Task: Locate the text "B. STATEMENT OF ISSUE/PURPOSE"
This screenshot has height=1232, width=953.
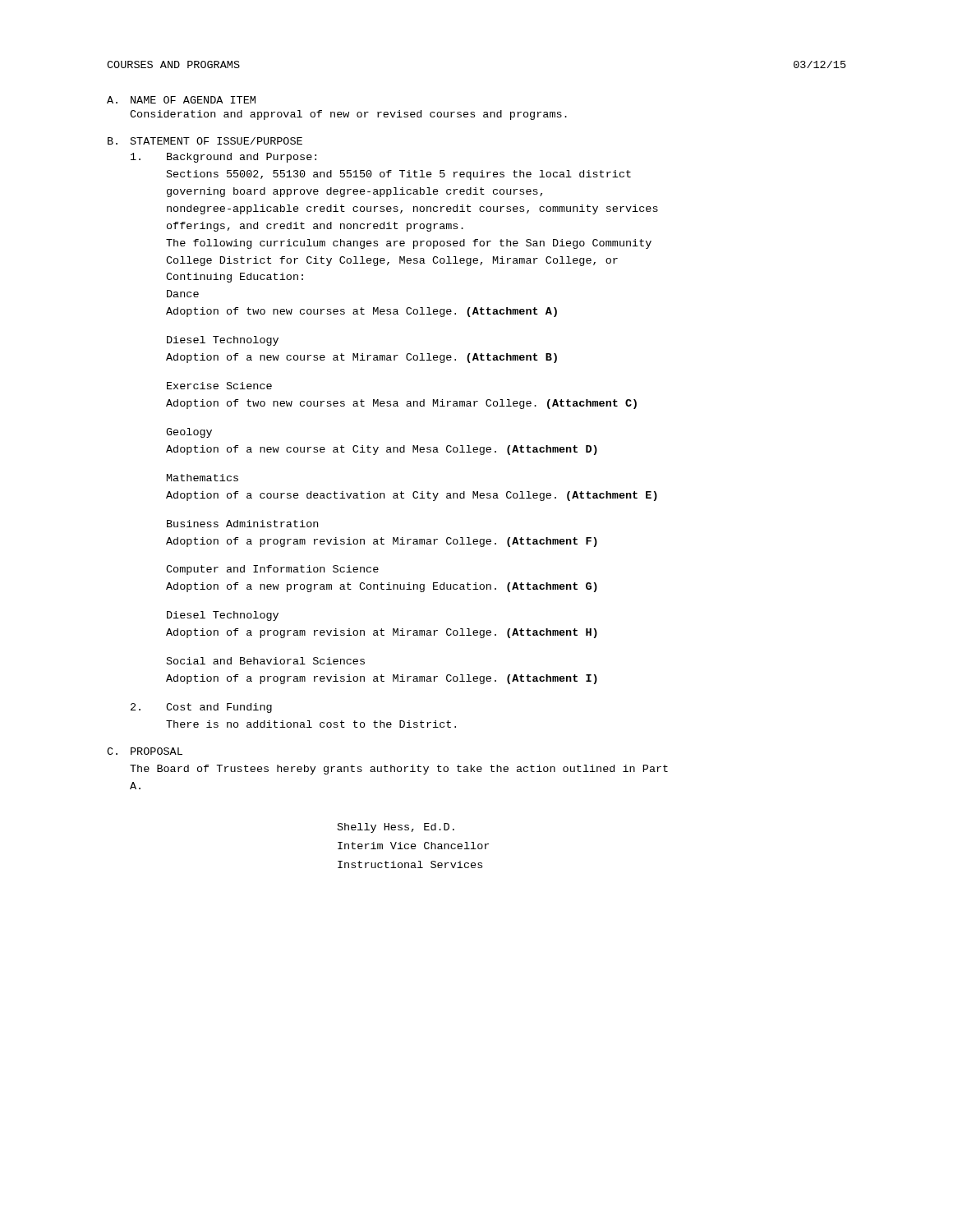Action: point(205,142)
